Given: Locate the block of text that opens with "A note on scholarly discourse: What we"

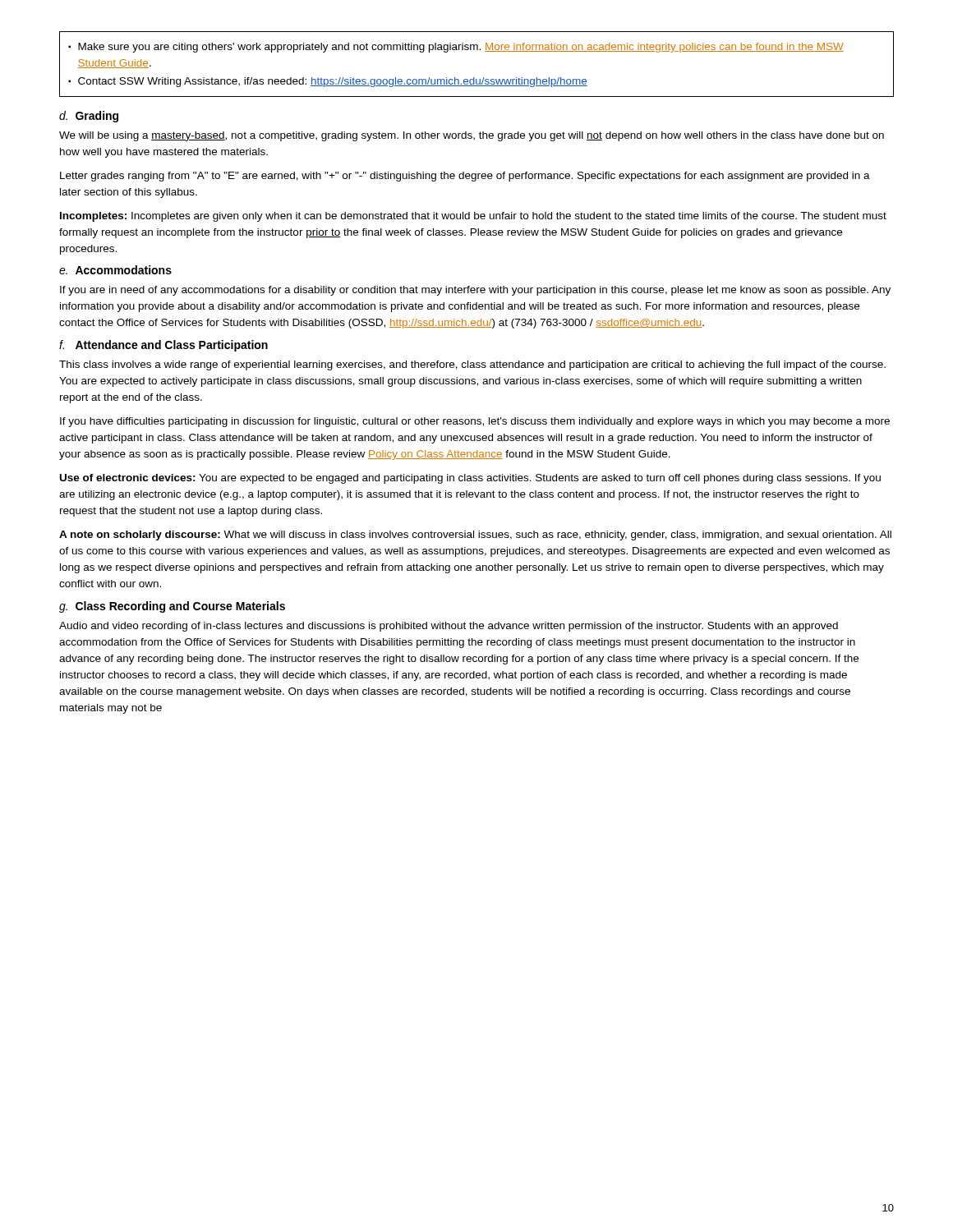Looking at the screenshot, I should click(476, 559).
